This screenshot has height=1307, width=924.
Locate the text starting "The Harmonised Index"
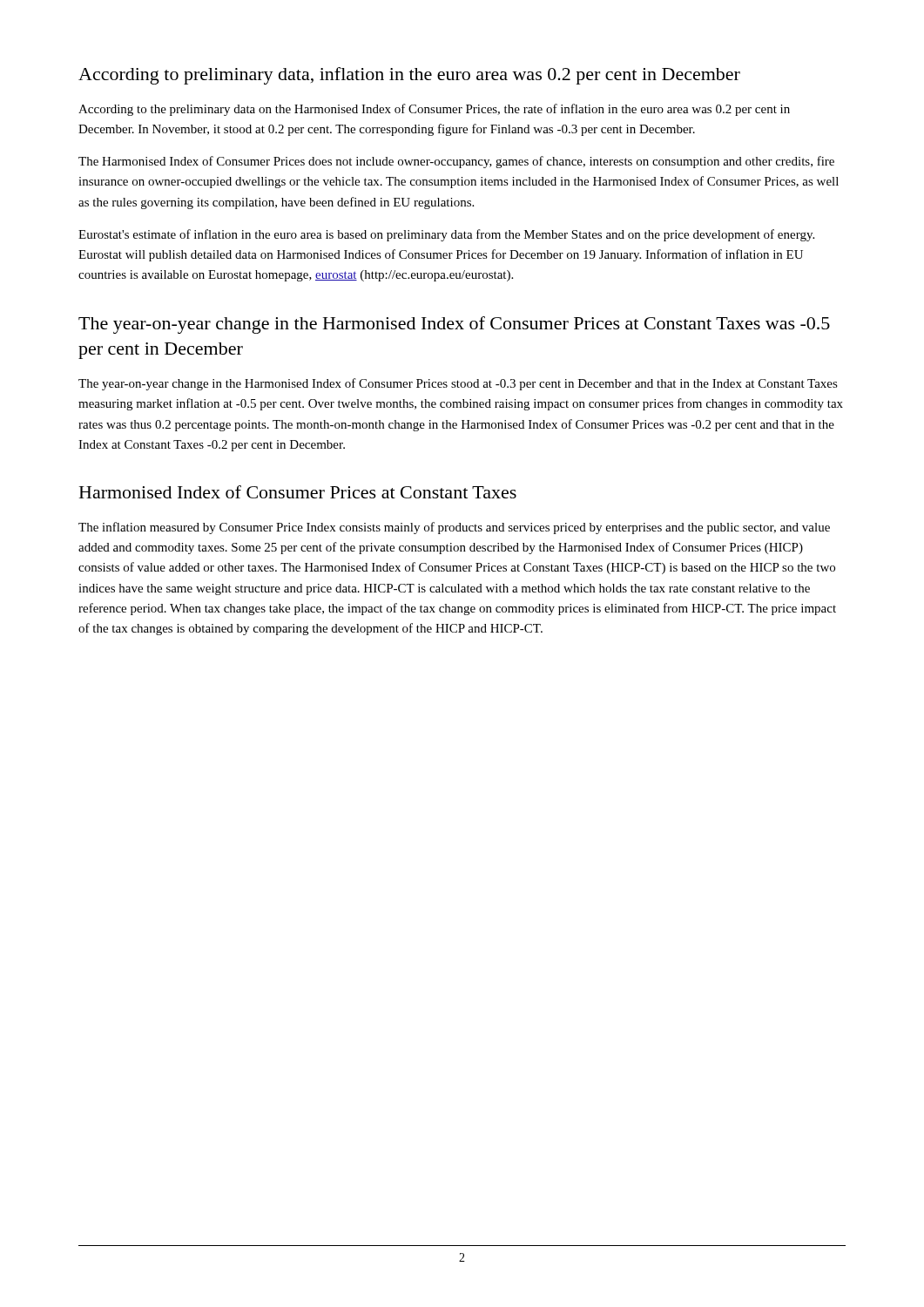[x=459, y=182]
